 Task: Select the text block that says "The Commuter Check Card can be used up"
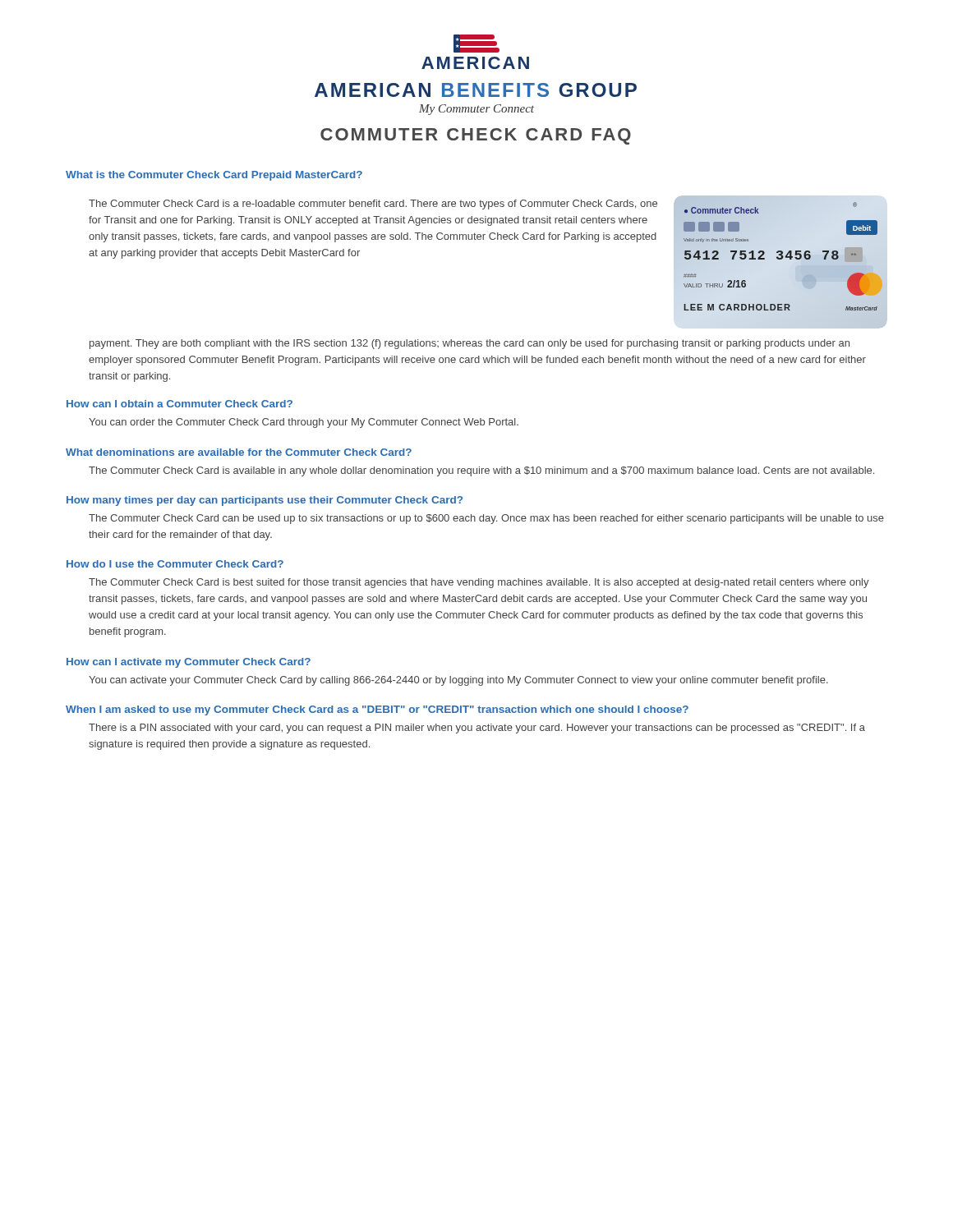point(486,526)
